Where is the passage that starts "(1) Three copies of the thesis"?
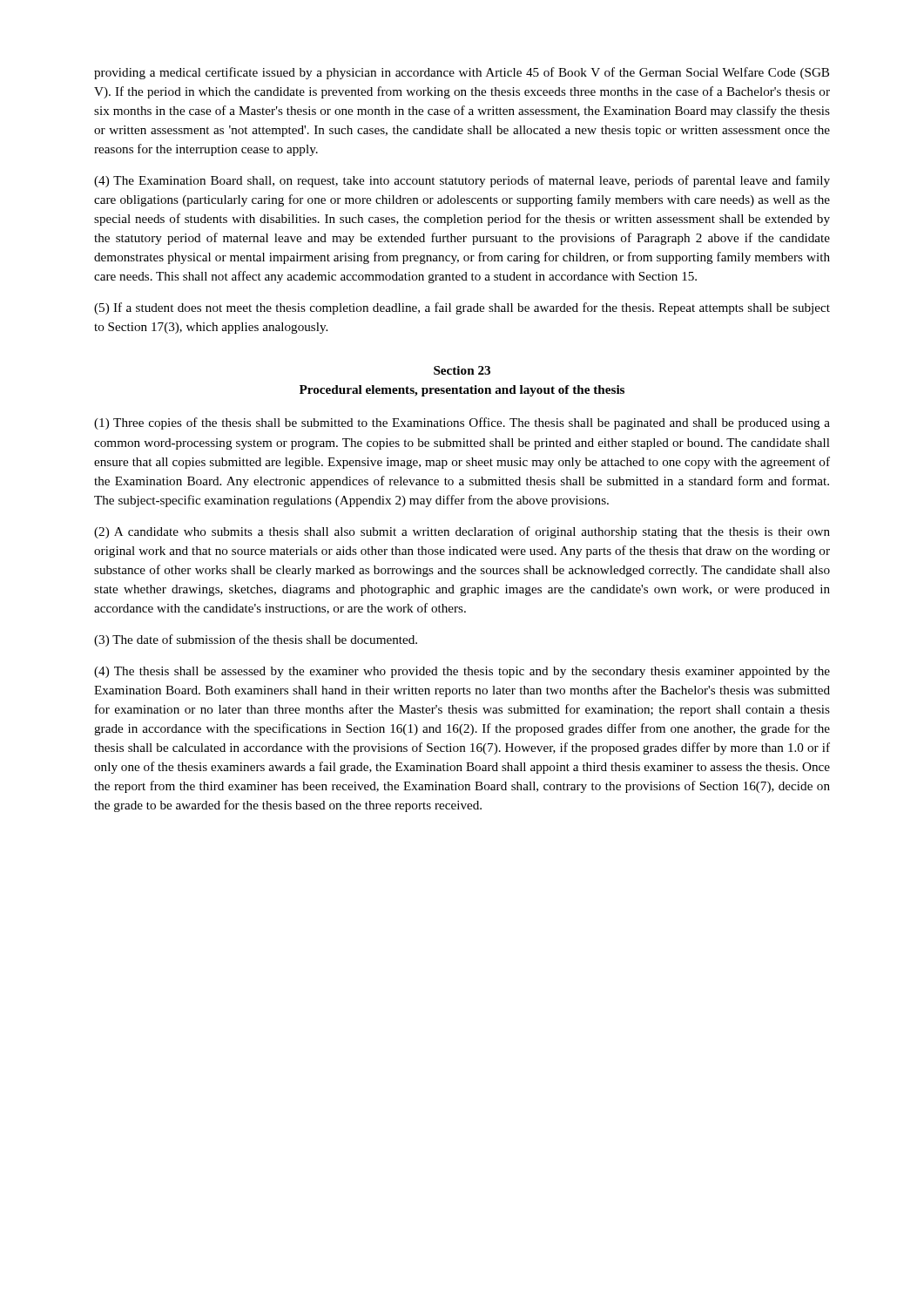924x1307 pixels. (x=462, y=461)
